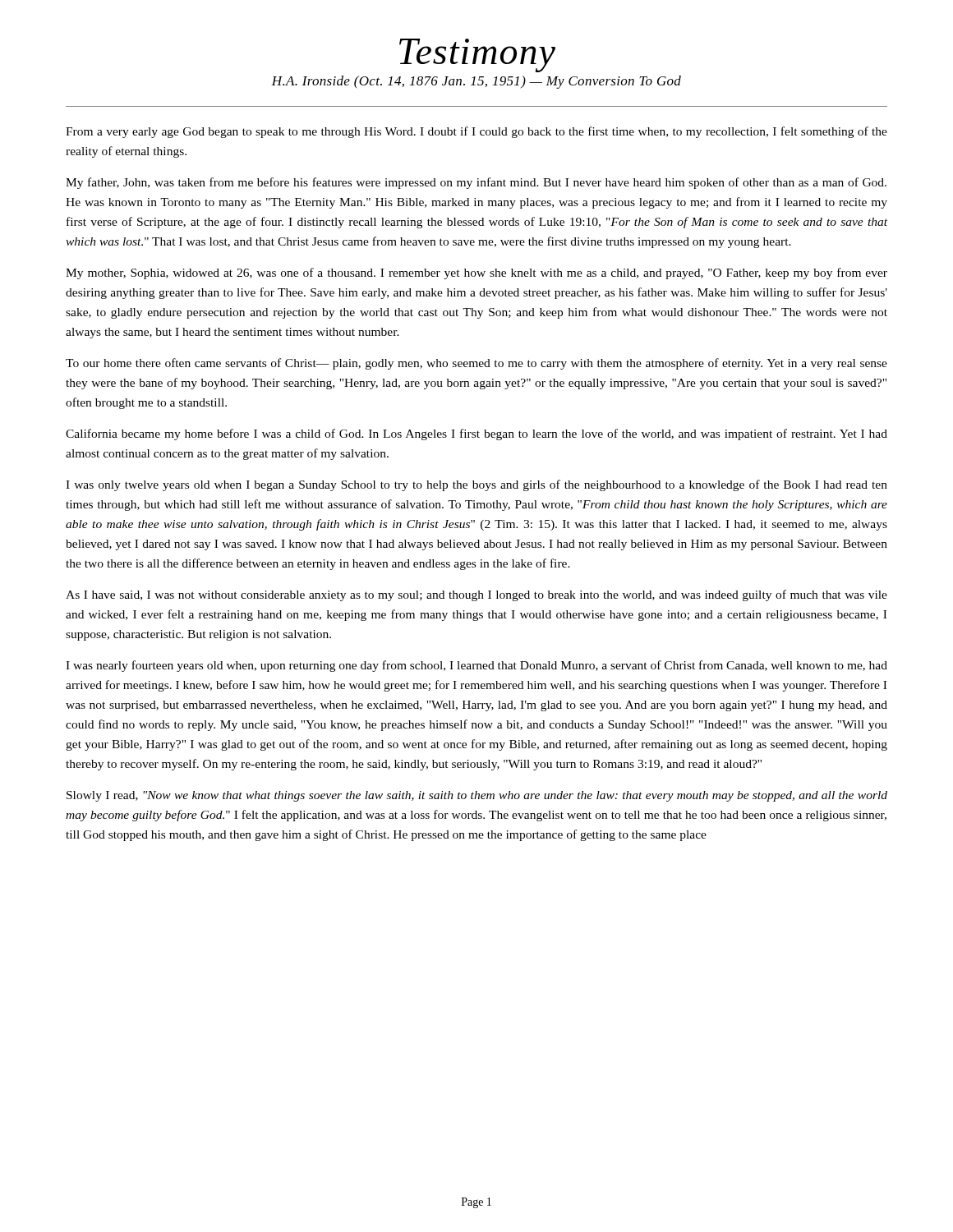This screenshot has width=953, height=1232.
Task: Select the text block containing "To our home there"
Action: [476, 382]
